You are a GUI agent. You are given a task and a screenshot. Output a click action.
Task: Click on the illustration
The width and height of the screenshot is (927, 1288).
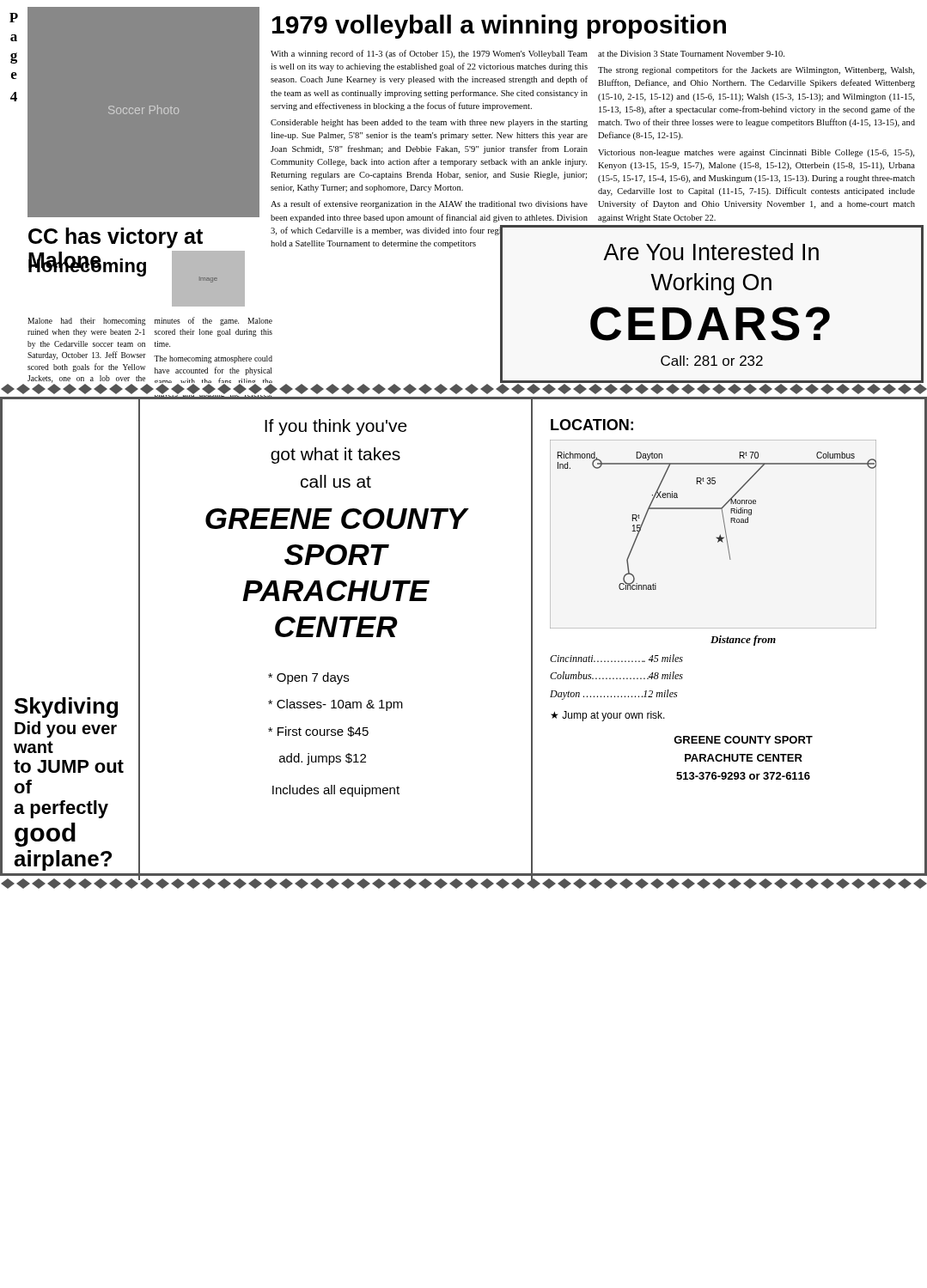click(x=208, y=279)
